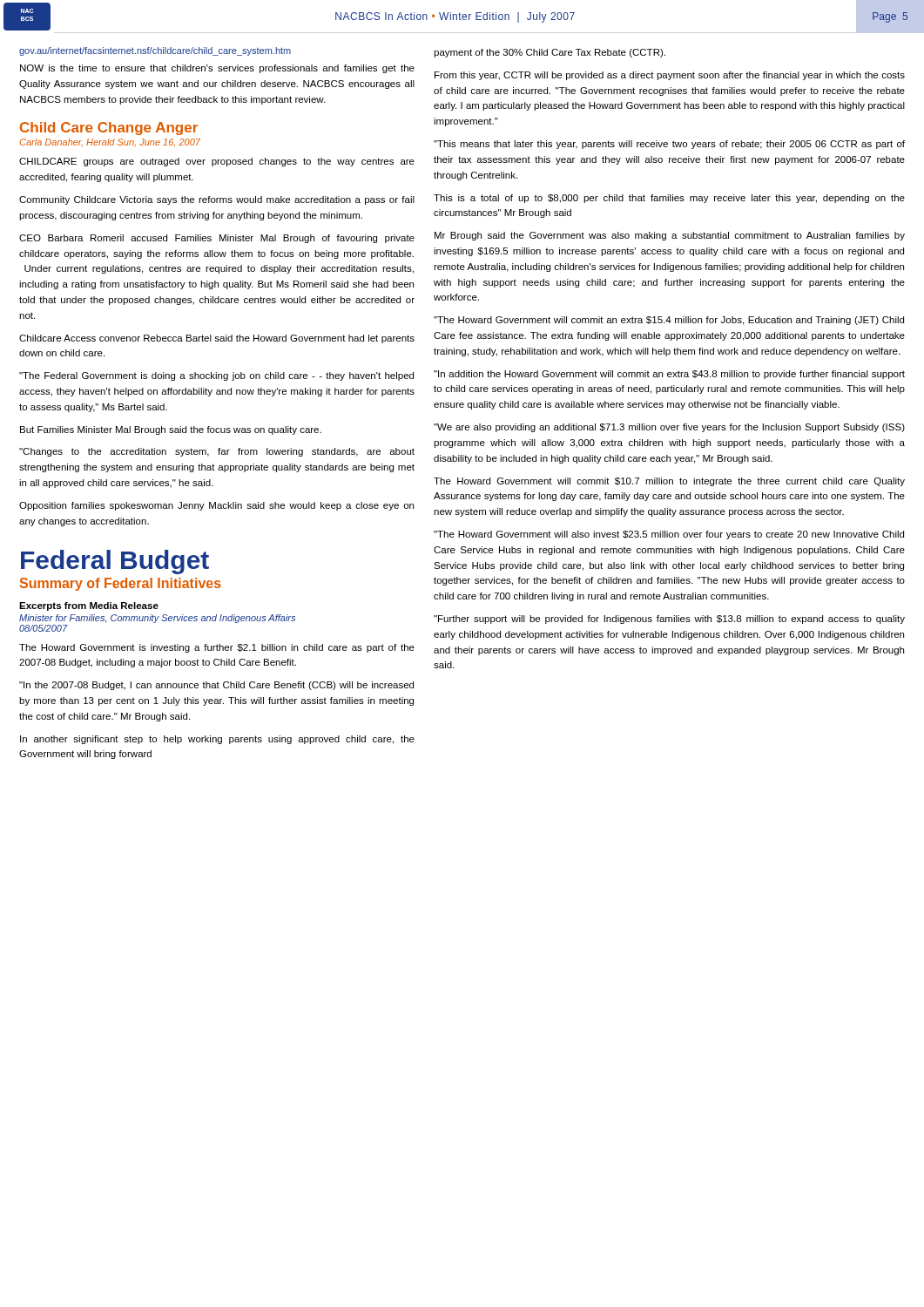Select the text block with the text ""We are also providing an additional"
Screen dimensions: 1307x924
point(669,443)
